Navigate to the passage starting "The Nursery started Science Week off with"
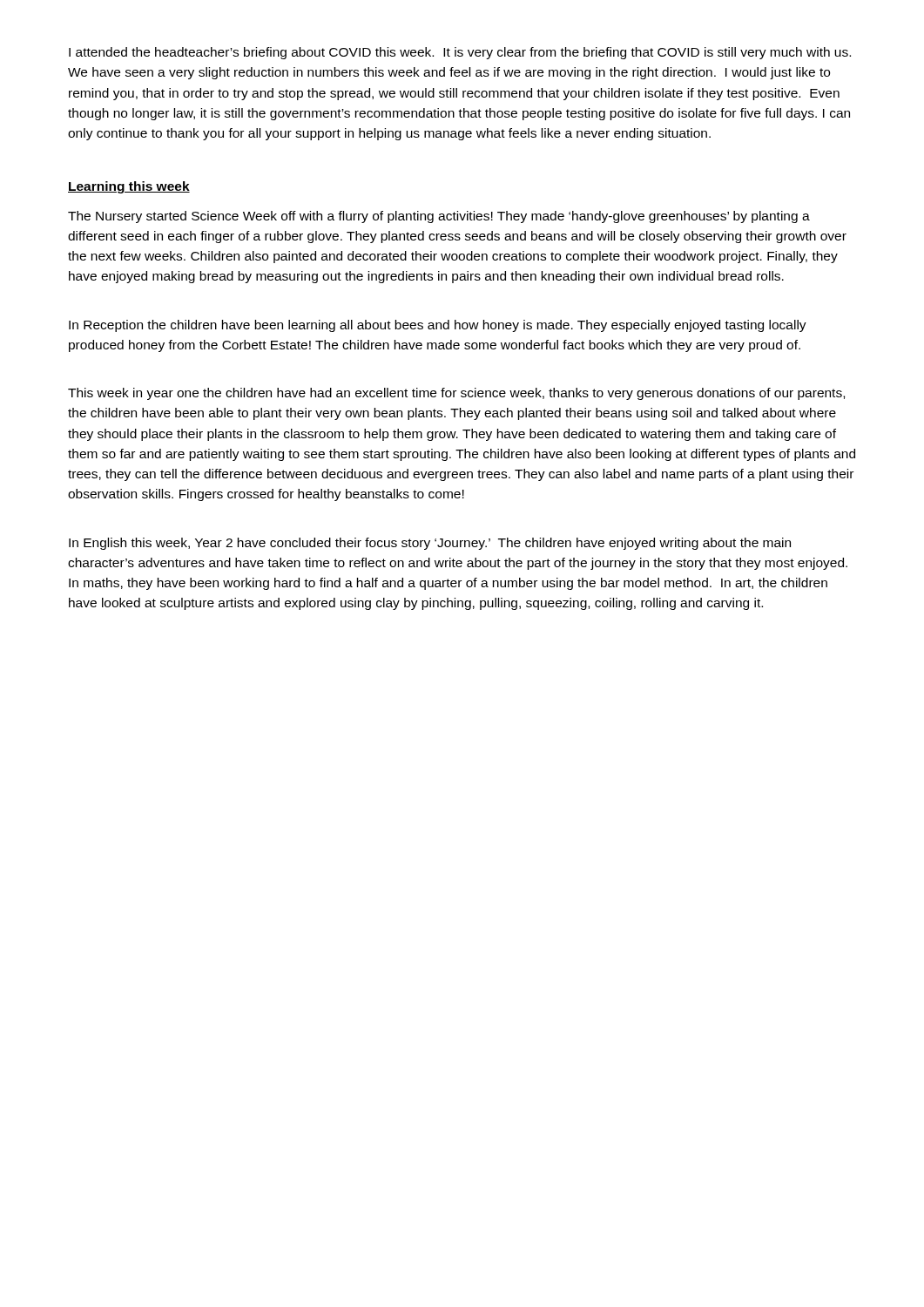924x1307 pixels. [457, 246]
